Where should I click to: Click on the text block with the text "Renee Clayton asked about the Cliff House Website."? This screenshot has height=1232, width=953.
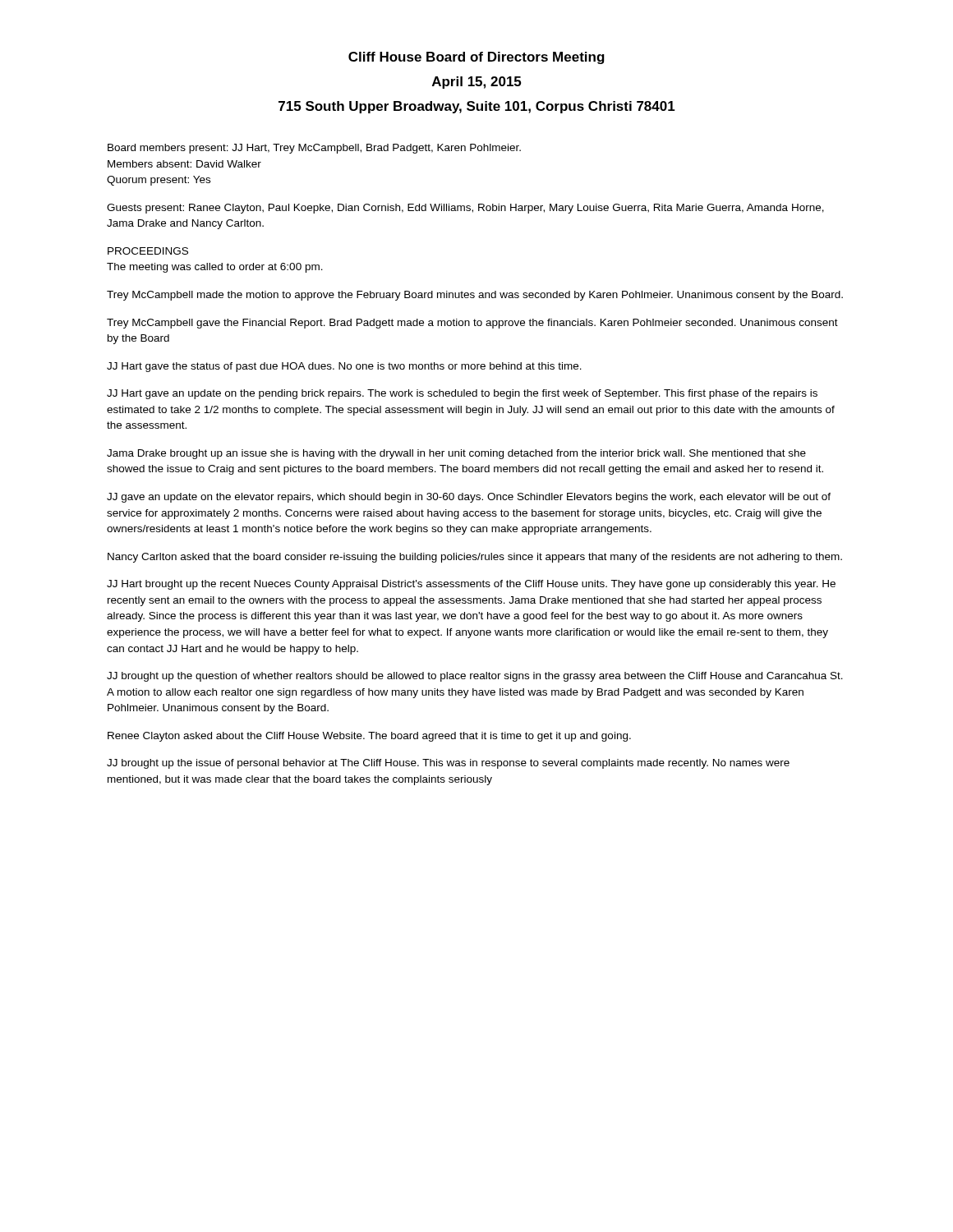[x=369, y=735]
